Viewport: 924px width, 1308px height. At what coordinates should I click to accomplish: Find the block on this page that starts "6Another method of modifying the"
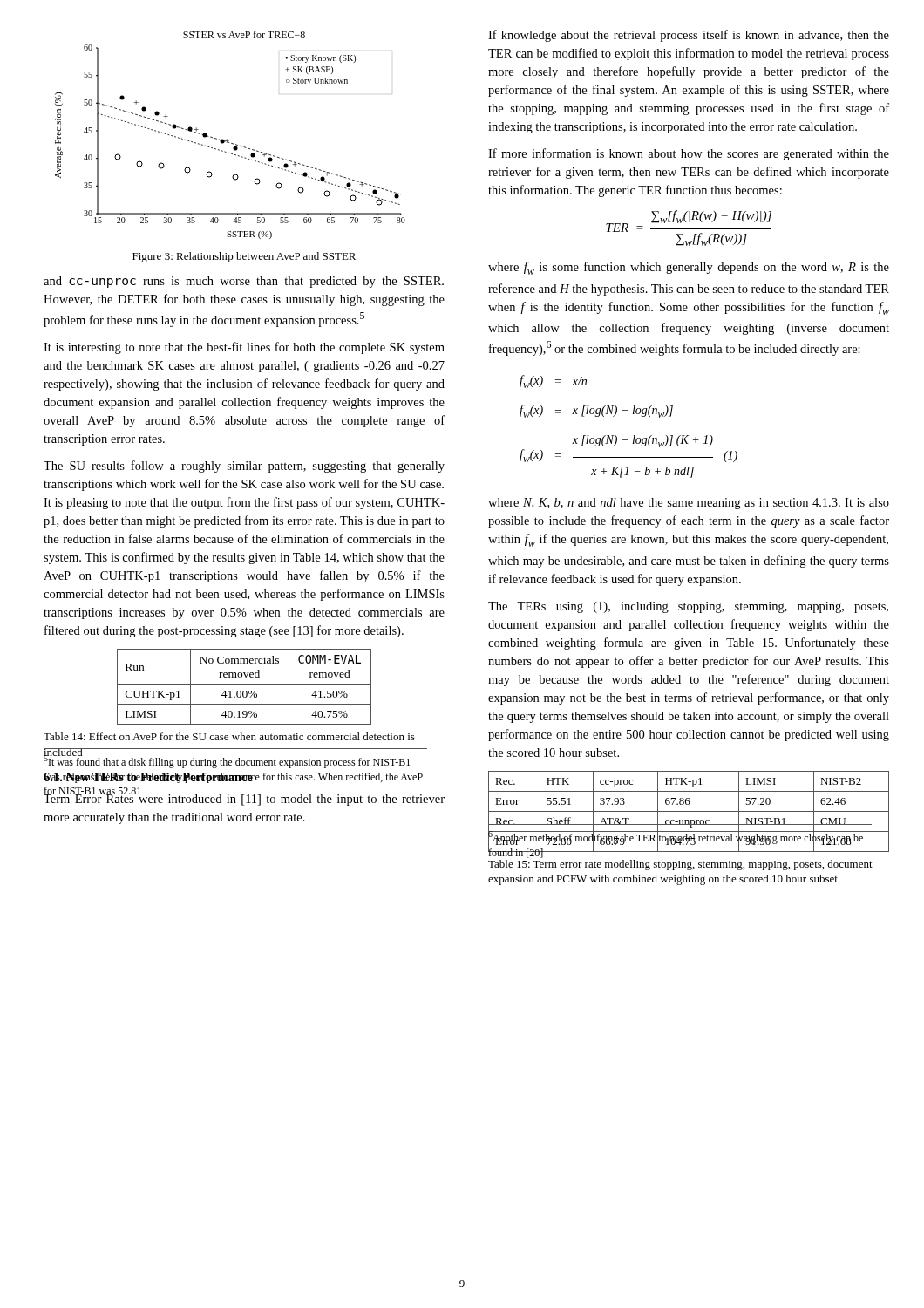(676, 844)
